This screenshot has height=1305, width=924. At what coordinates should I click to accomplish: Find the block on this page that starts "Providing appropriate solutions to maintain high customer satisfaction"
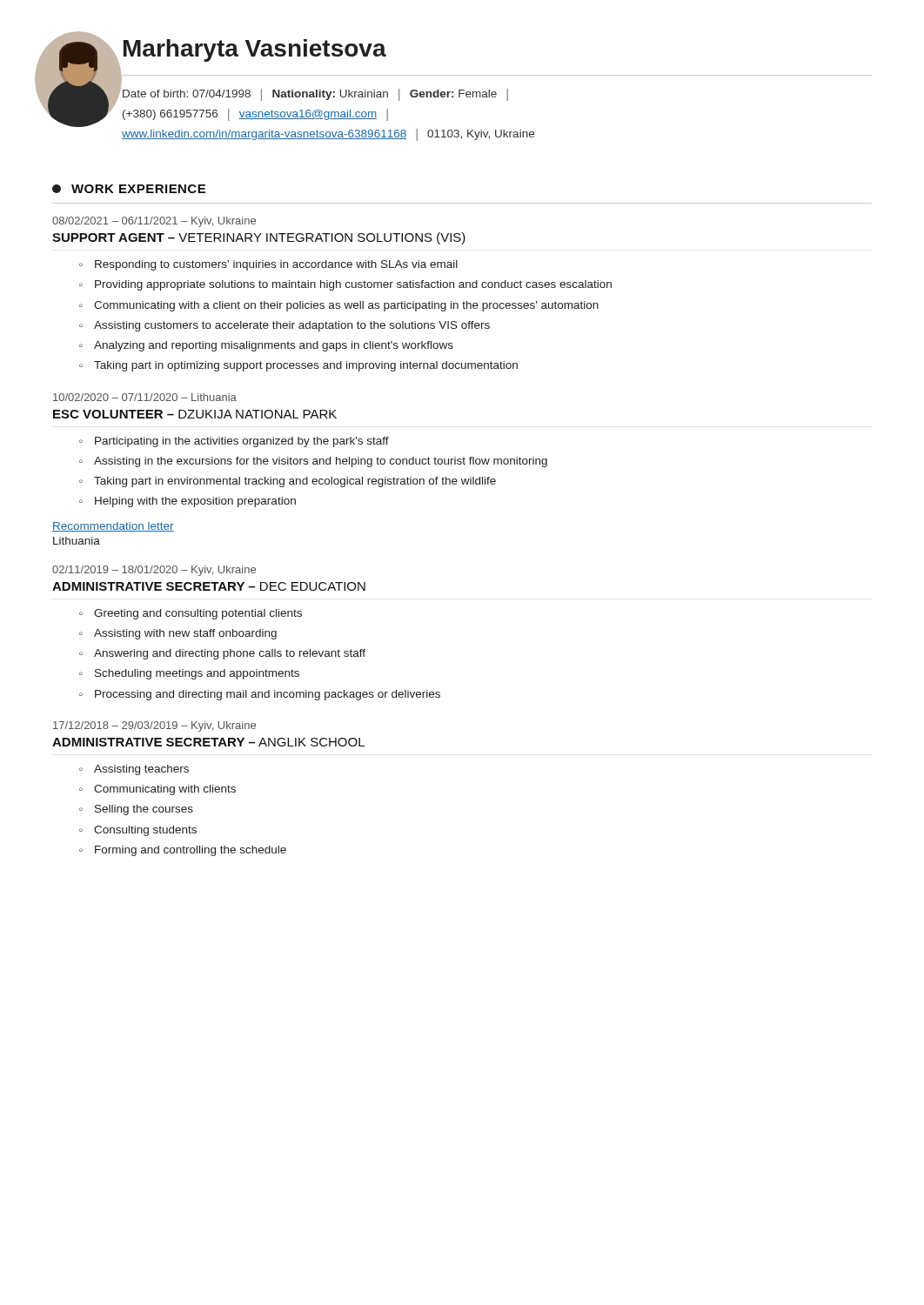click(x=353, y=284)
